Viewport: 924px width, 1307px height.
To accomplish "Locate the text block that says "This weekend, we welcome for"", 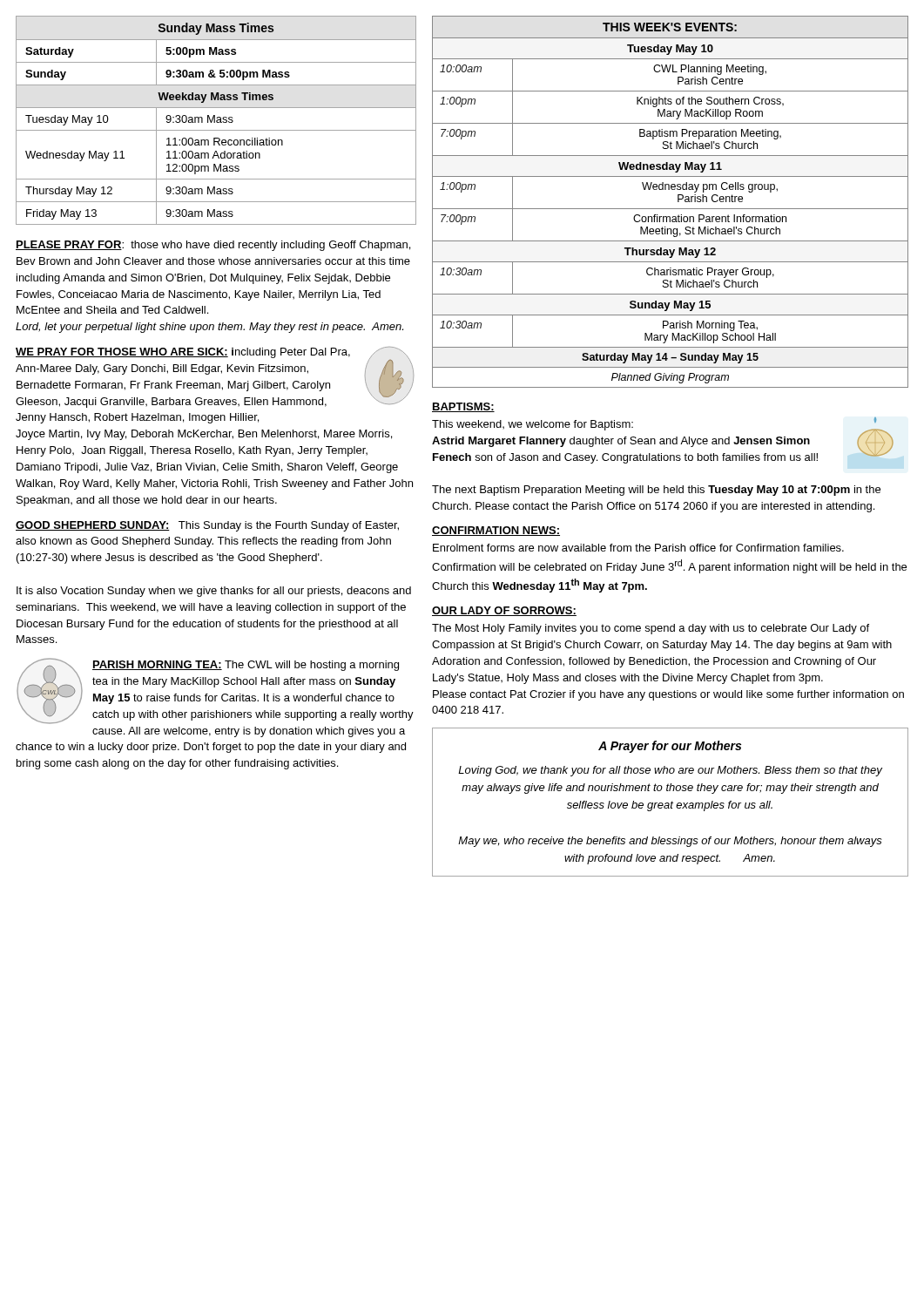I will (x=670, y=465).
